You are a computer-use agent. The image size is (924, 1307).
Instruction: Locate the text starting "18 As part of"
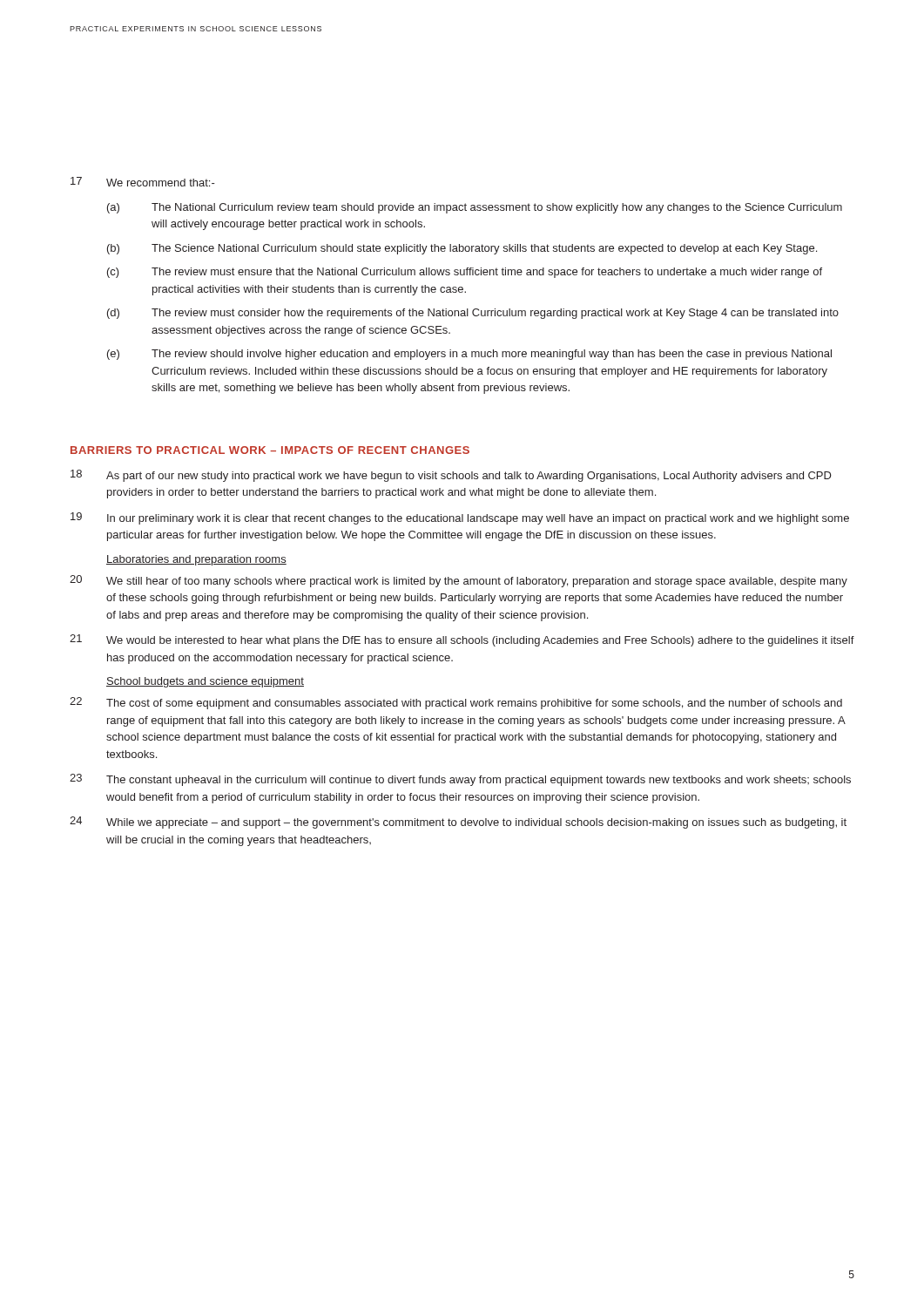pos(462,484)
